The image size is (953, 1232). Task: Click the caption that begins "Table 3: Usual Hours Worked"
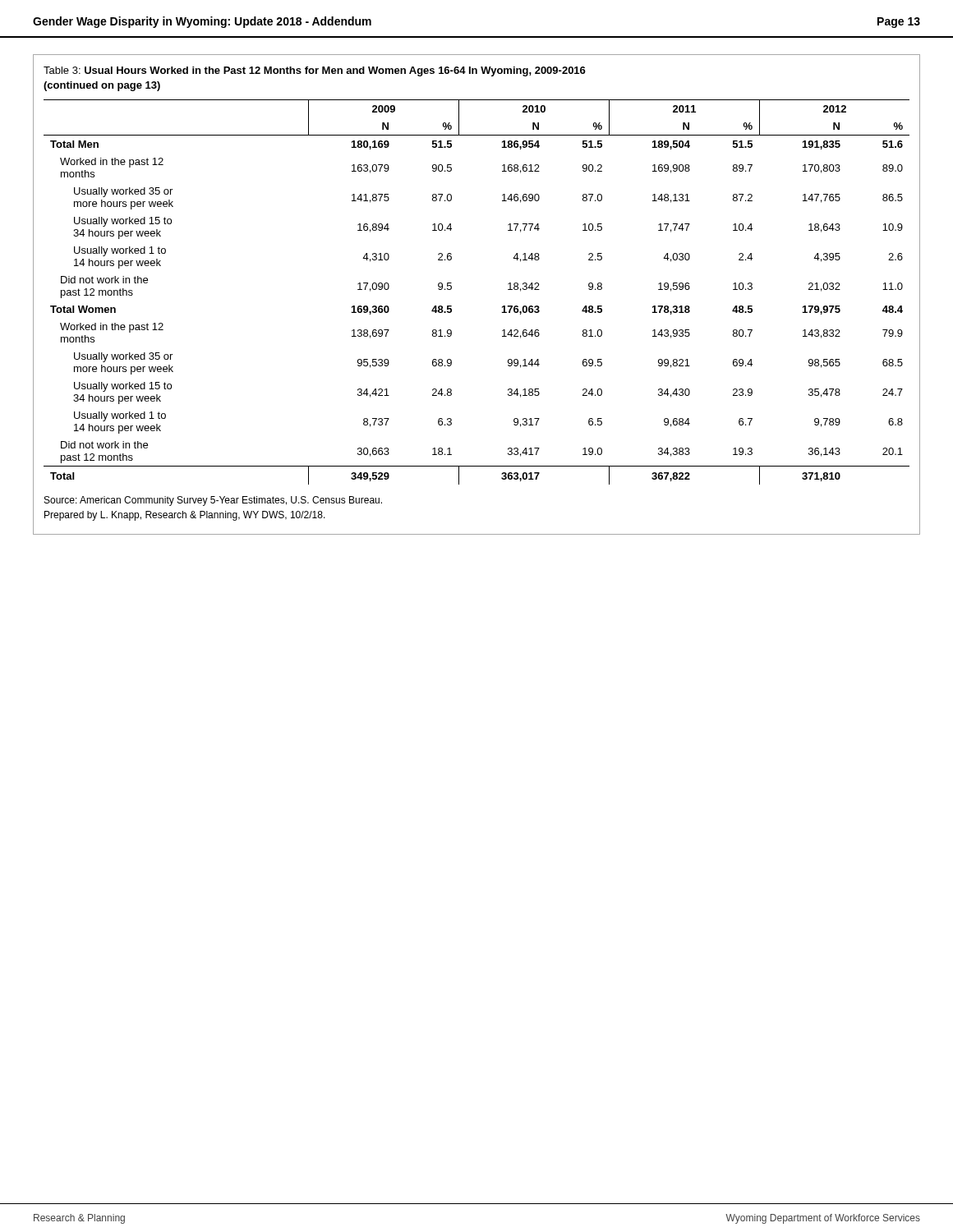click(315, 78)
